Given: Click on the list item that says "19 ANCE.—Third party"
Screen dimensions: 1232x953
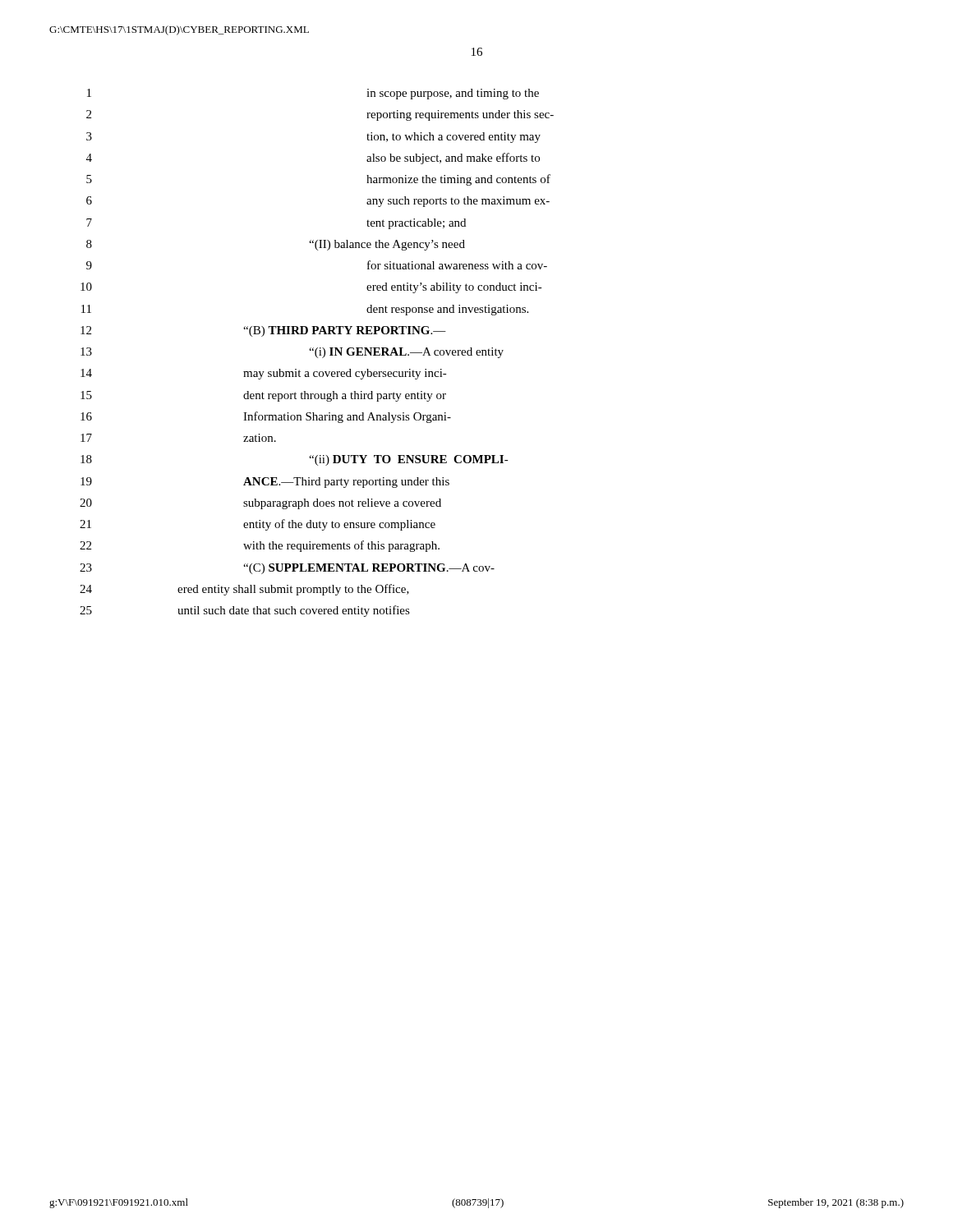Looking at the screenshot, I should click(265, 483).
